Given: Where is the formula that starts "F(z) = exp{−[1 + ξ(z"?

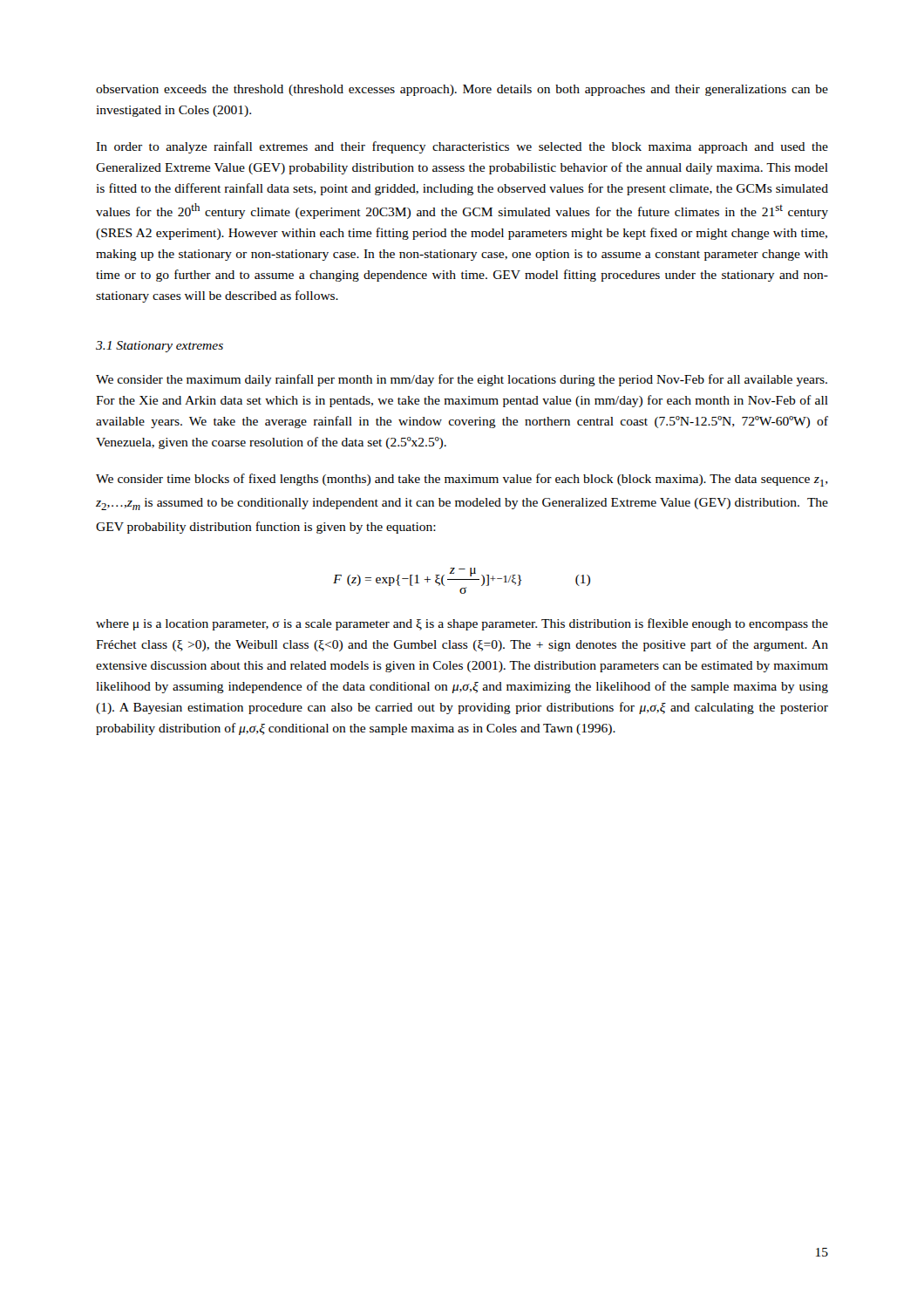Looking at the screenshot, I should tap(462, 579).
